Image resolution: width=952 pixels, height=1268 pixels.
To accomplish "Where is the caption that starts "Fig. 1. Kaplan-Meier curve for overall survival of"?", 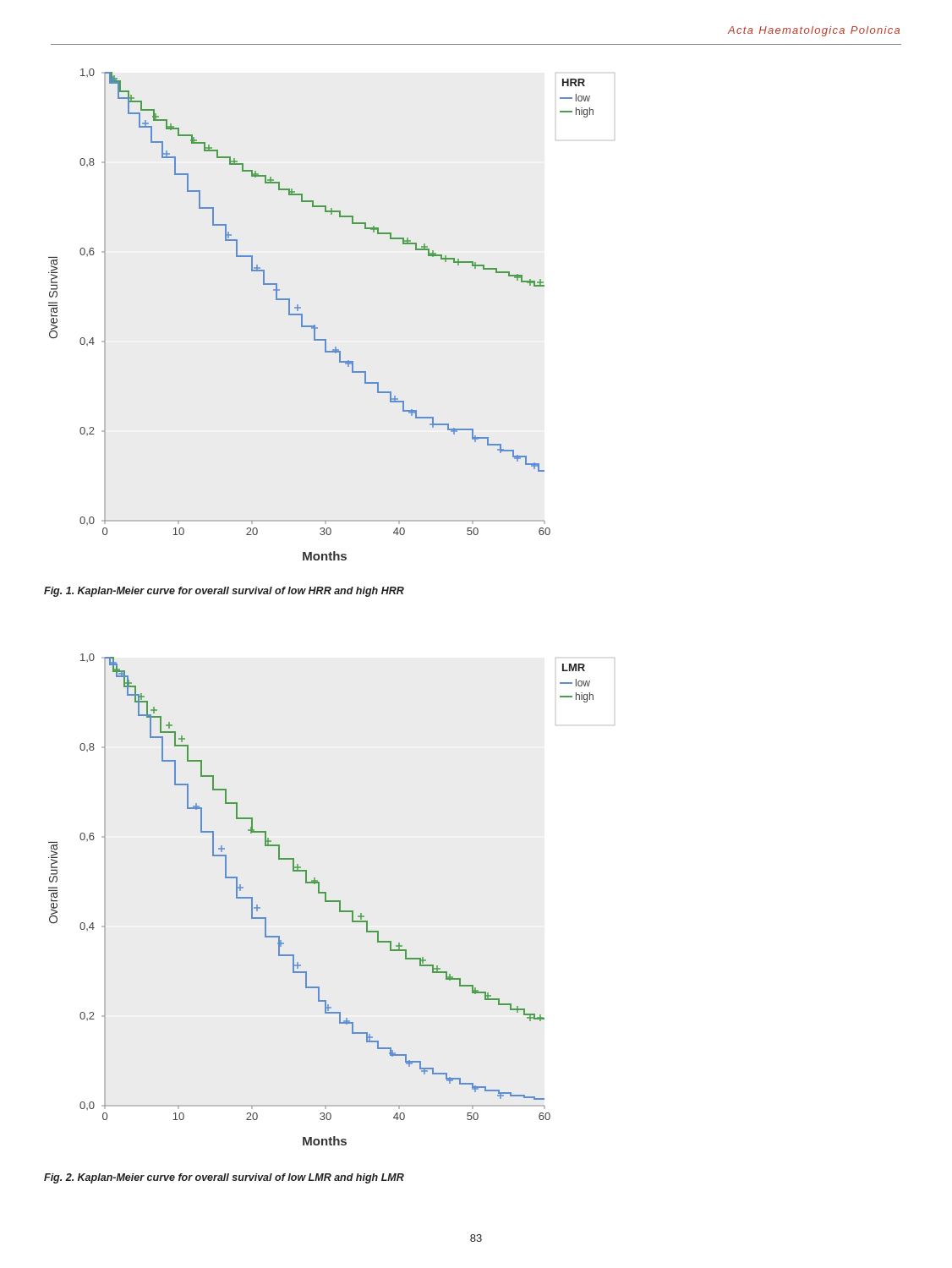I will pos(224,591).
